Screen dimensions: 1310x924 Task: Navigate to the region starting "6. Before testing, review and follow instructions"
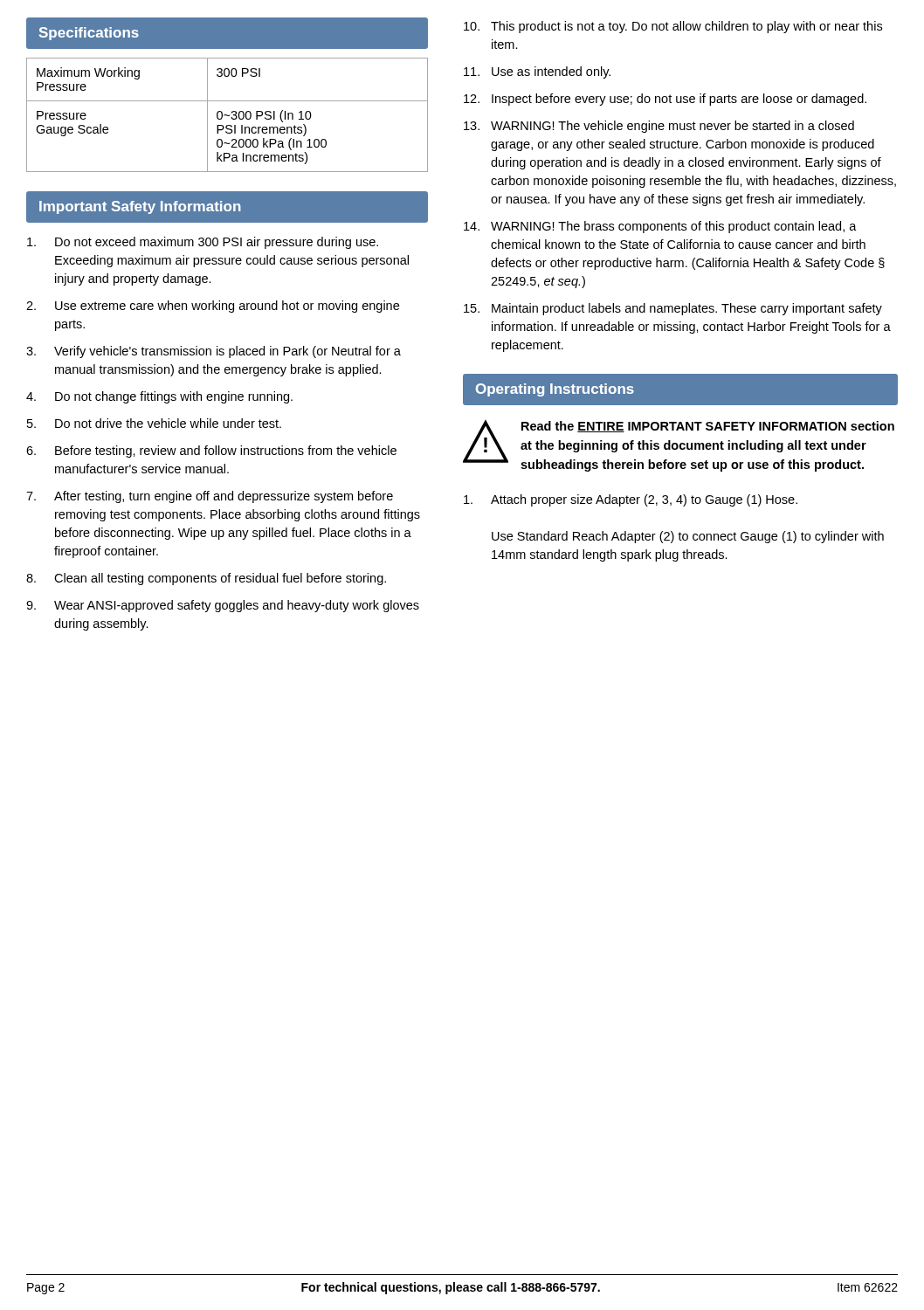227,460
